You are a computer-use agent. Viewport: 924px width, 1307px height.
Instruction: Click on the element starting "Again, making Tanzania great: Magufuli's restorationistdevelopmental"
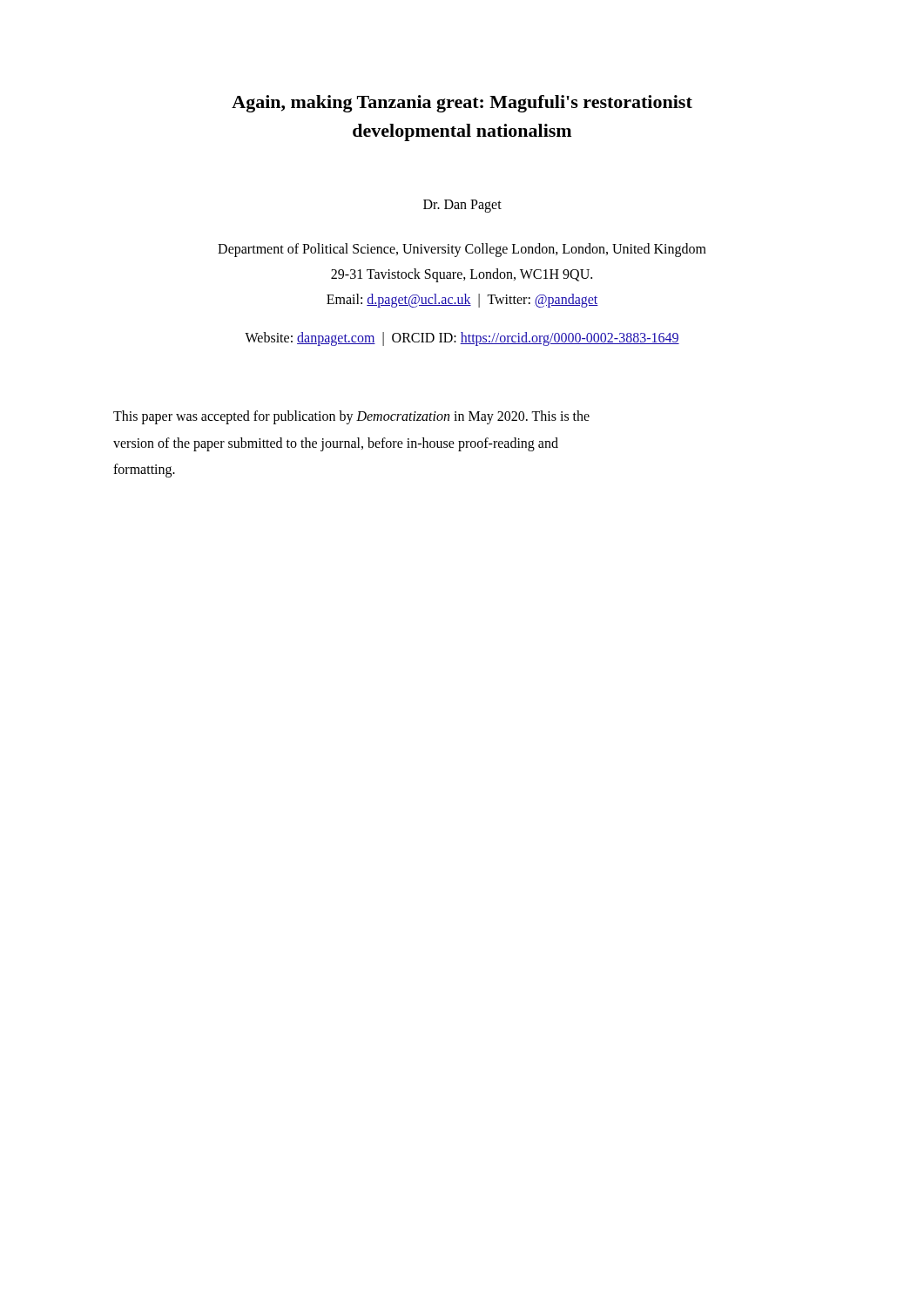(x=462, y=116)
